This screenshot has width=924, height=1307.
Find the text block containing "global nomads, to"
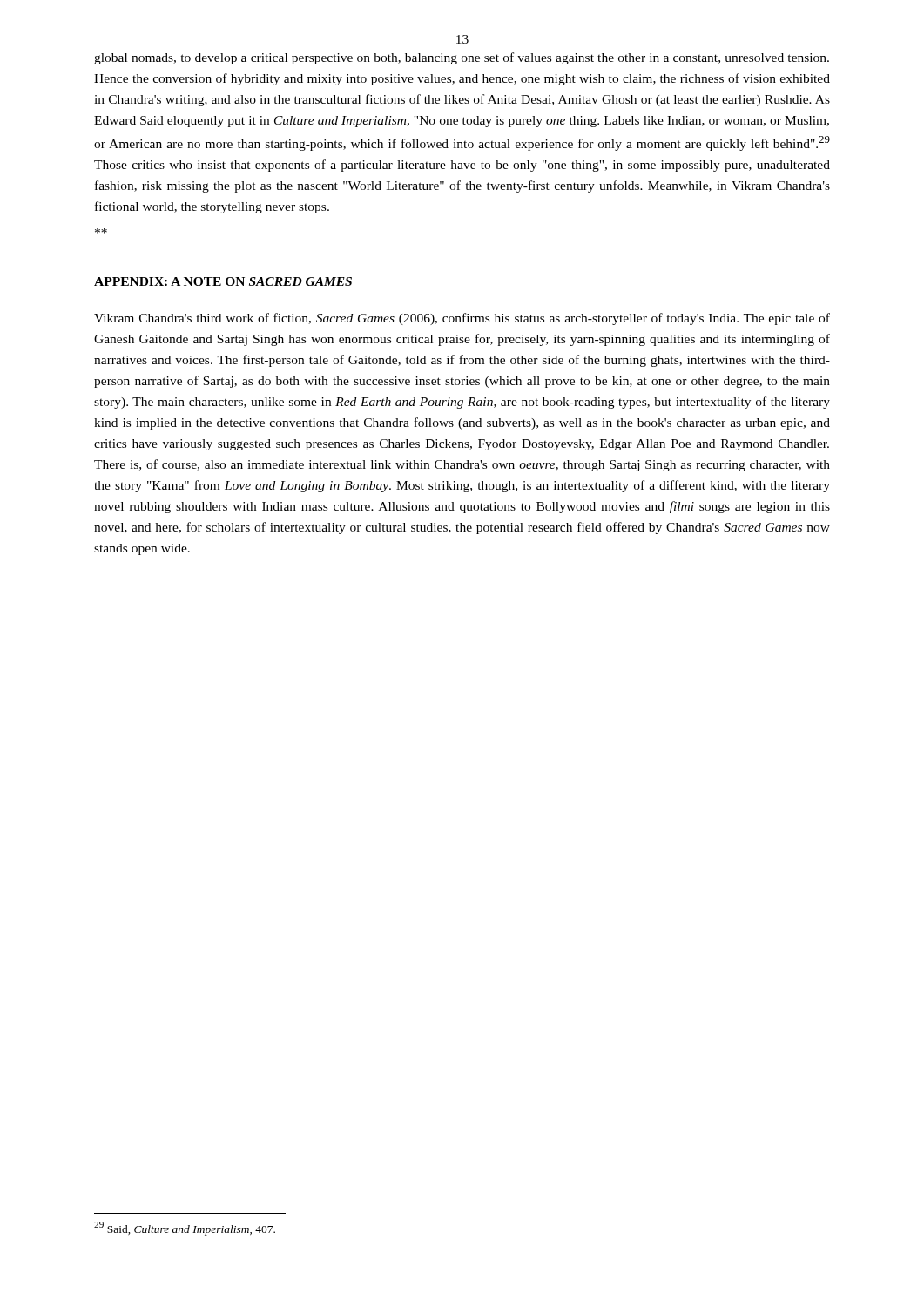coord(462,145)
